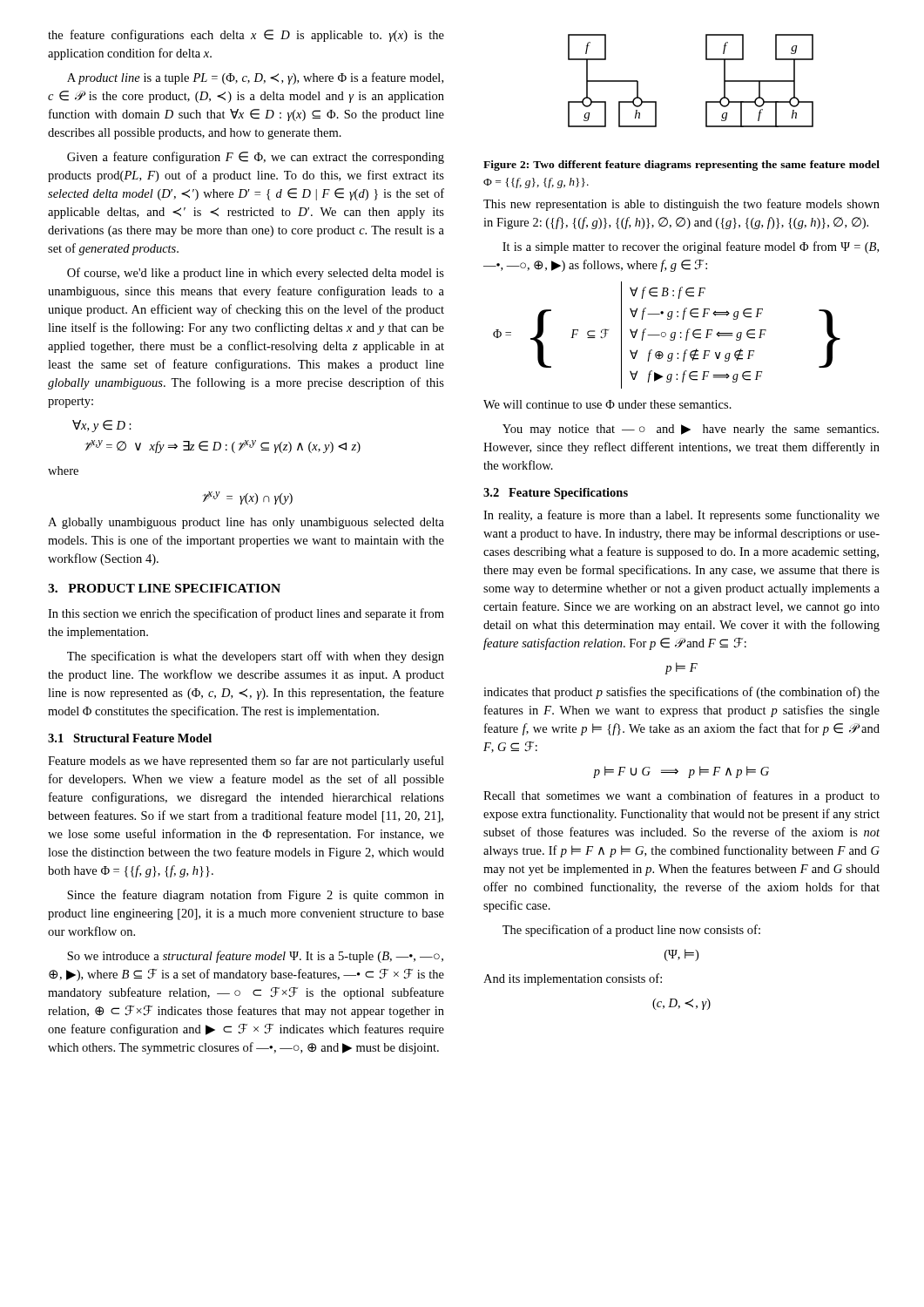Locate the text "(Ψ, ⊨)"

point(681,955)
